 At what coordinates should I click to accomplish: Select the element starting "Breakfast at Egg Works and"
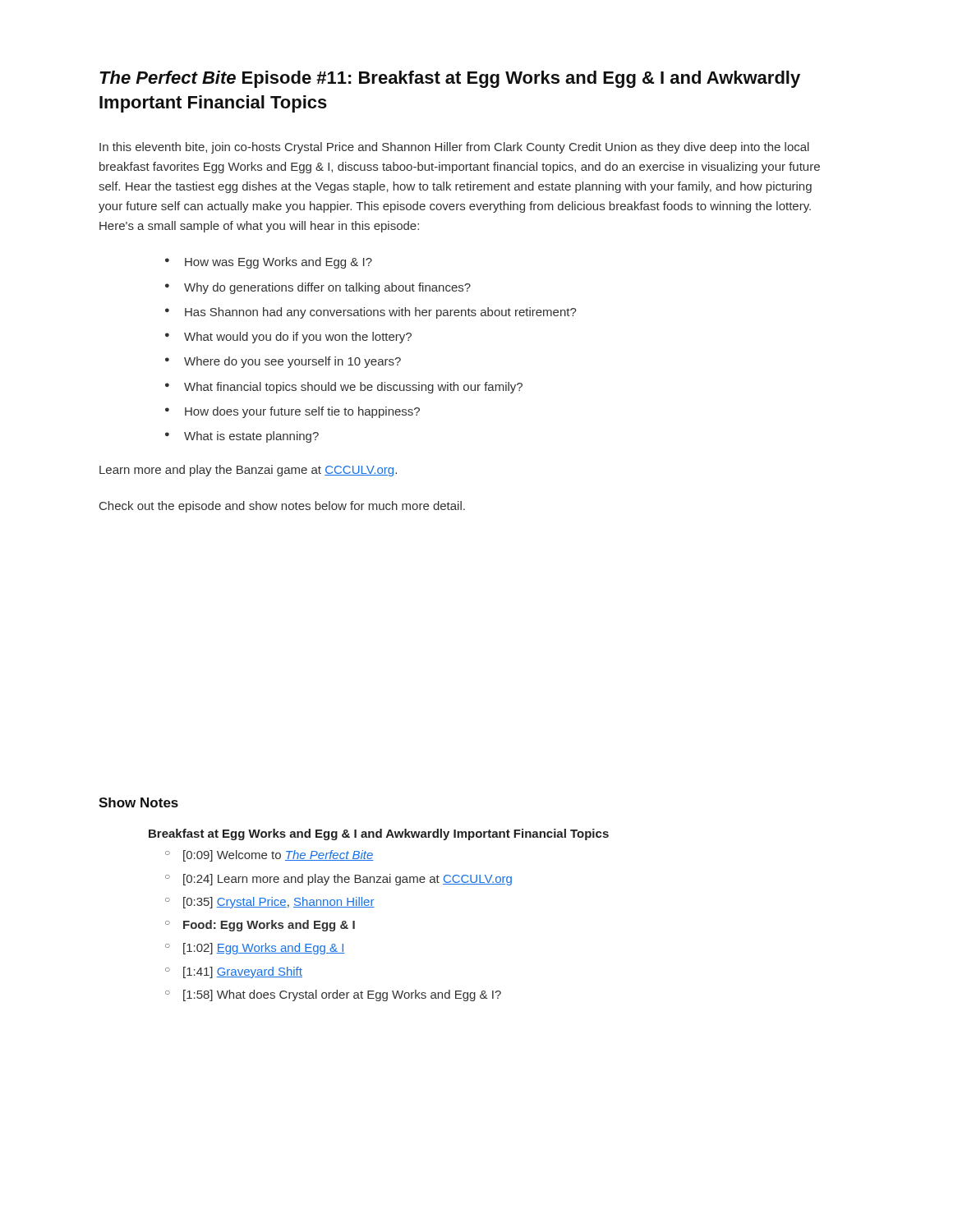379,834
